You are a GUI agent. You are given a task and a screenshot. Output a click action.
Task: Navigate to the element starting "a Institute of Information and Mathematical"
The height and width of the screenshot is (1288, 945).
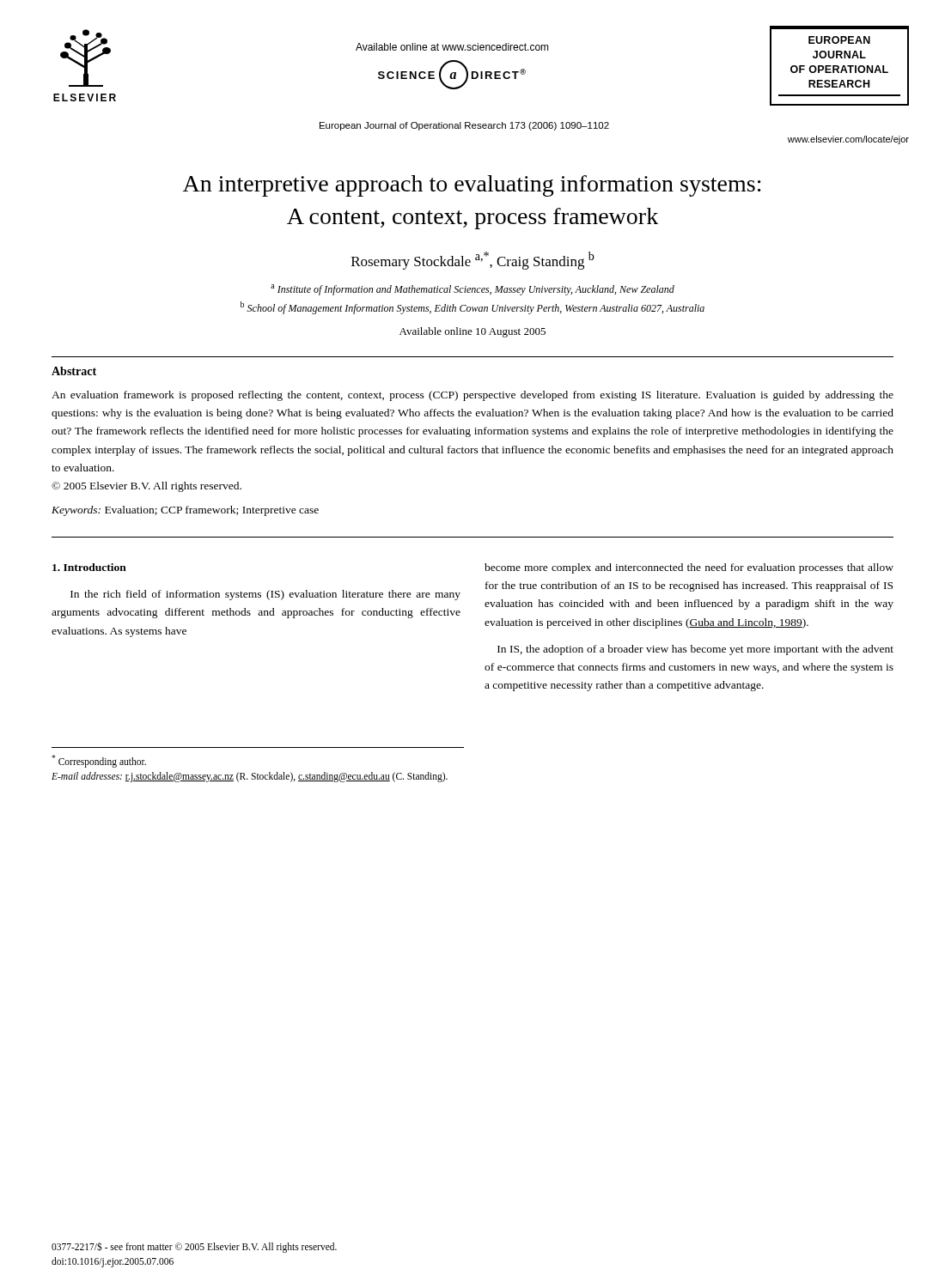(472, 297)
